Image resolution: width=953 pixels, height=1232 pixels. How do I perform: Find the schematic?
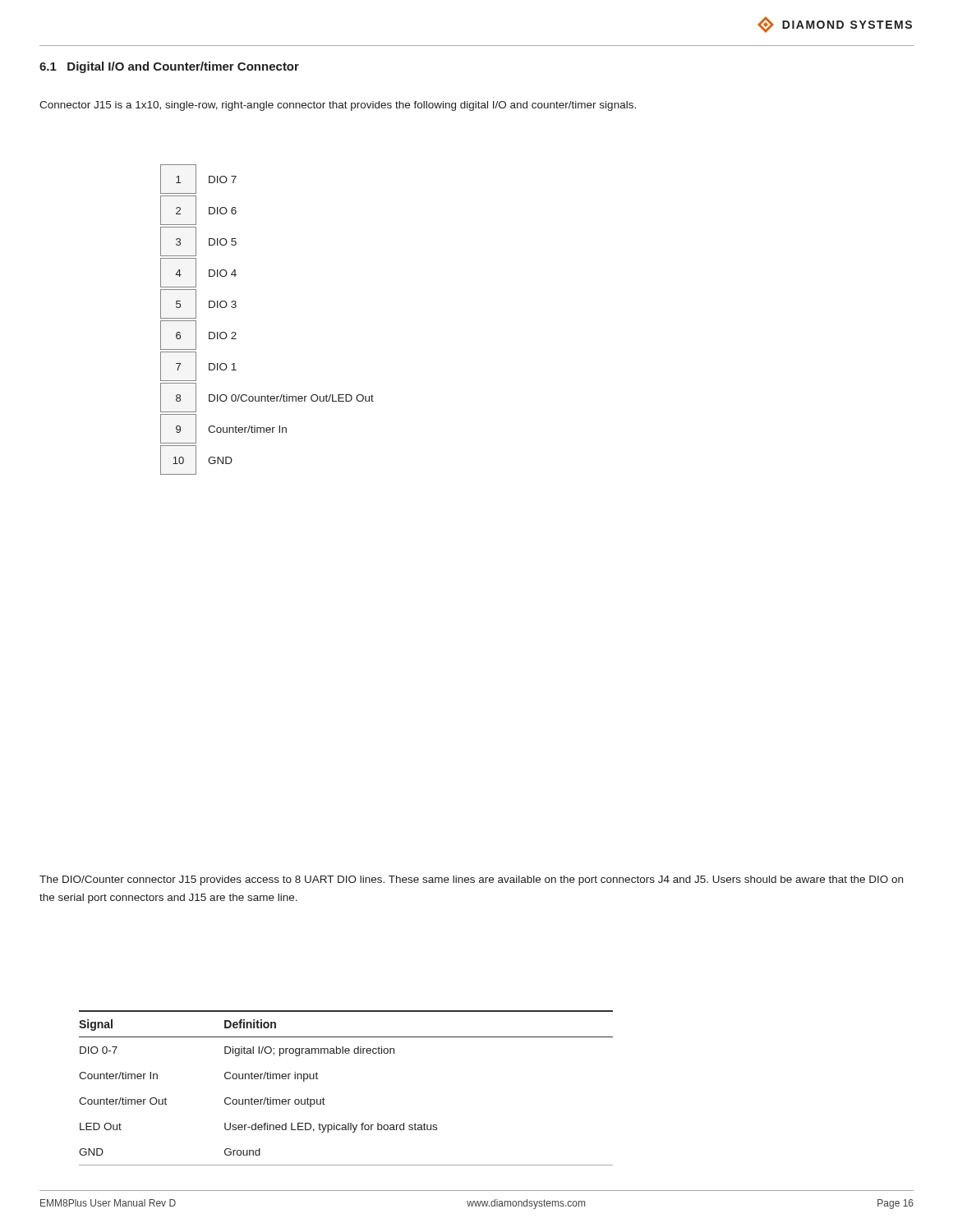click(333, 320)
